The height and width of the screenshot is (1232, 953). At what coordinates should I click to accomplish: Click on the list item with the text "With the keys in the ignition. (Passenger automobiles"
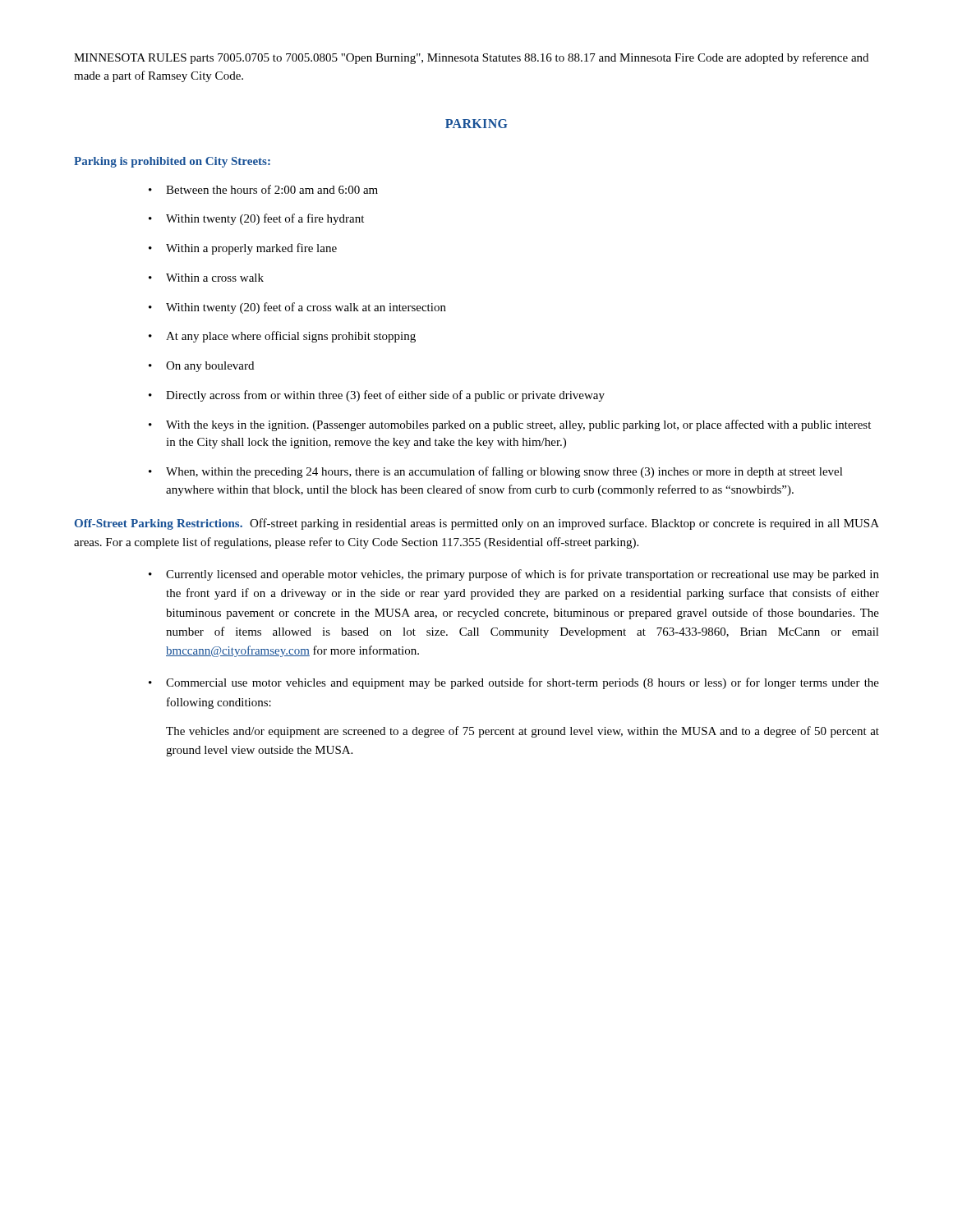[519, 433]
